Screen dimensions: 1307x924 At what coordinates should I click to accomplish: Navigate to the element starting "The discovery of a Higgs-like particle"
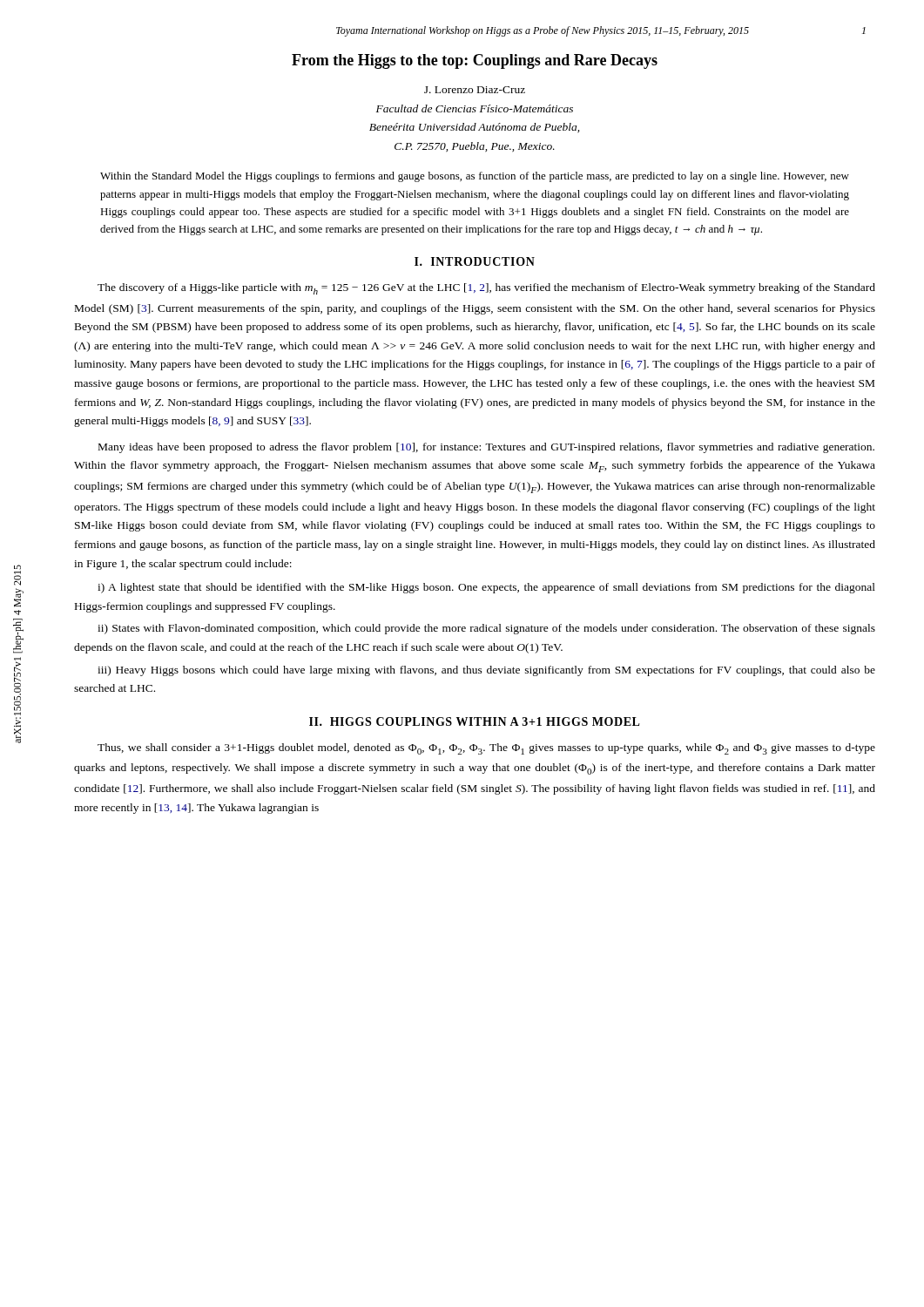[475, 354]
